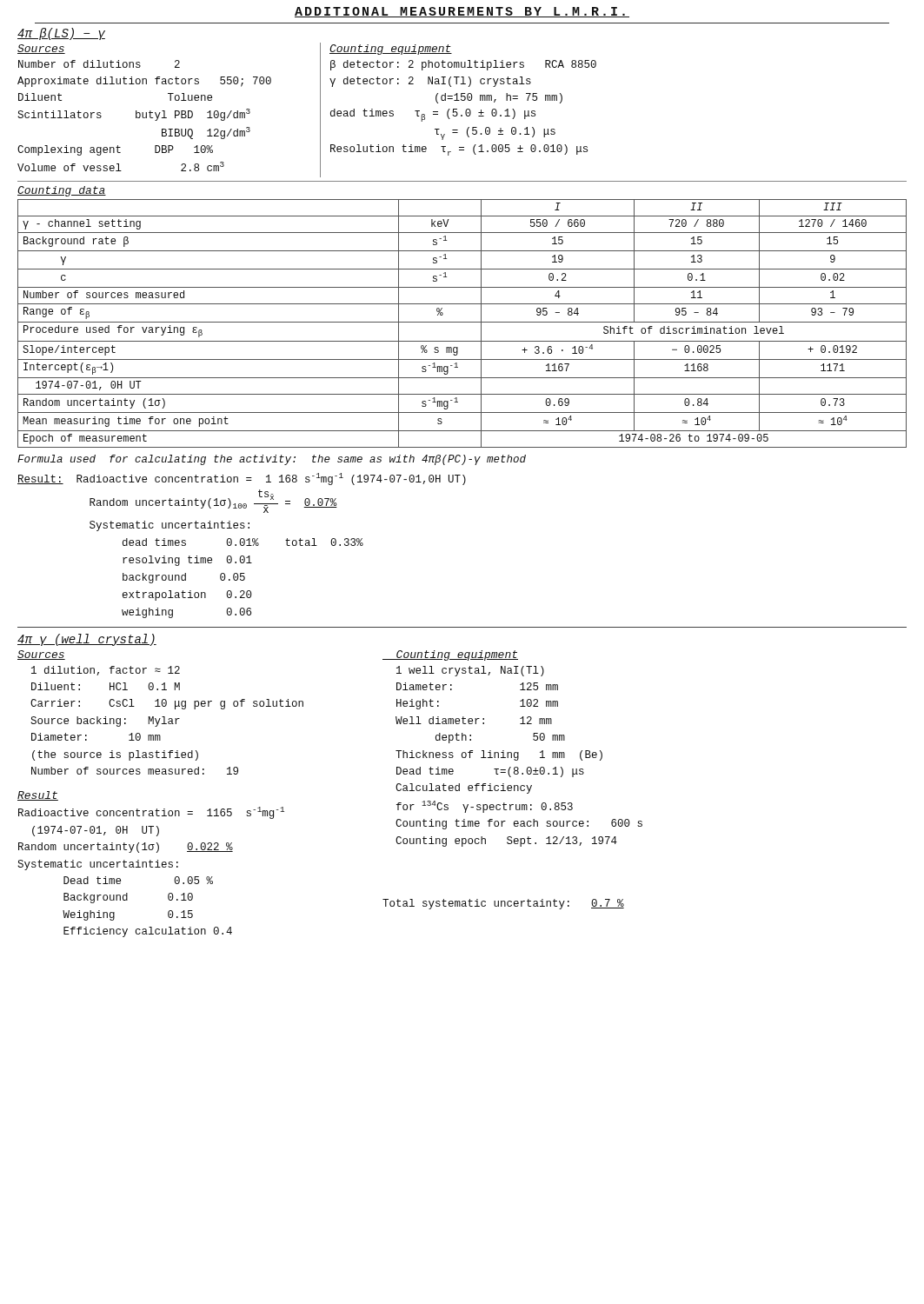Click on the text block that reads "Result: Radioactive concentration = 1"
This screenshot has height=1304, width=924.
point(242,545)
